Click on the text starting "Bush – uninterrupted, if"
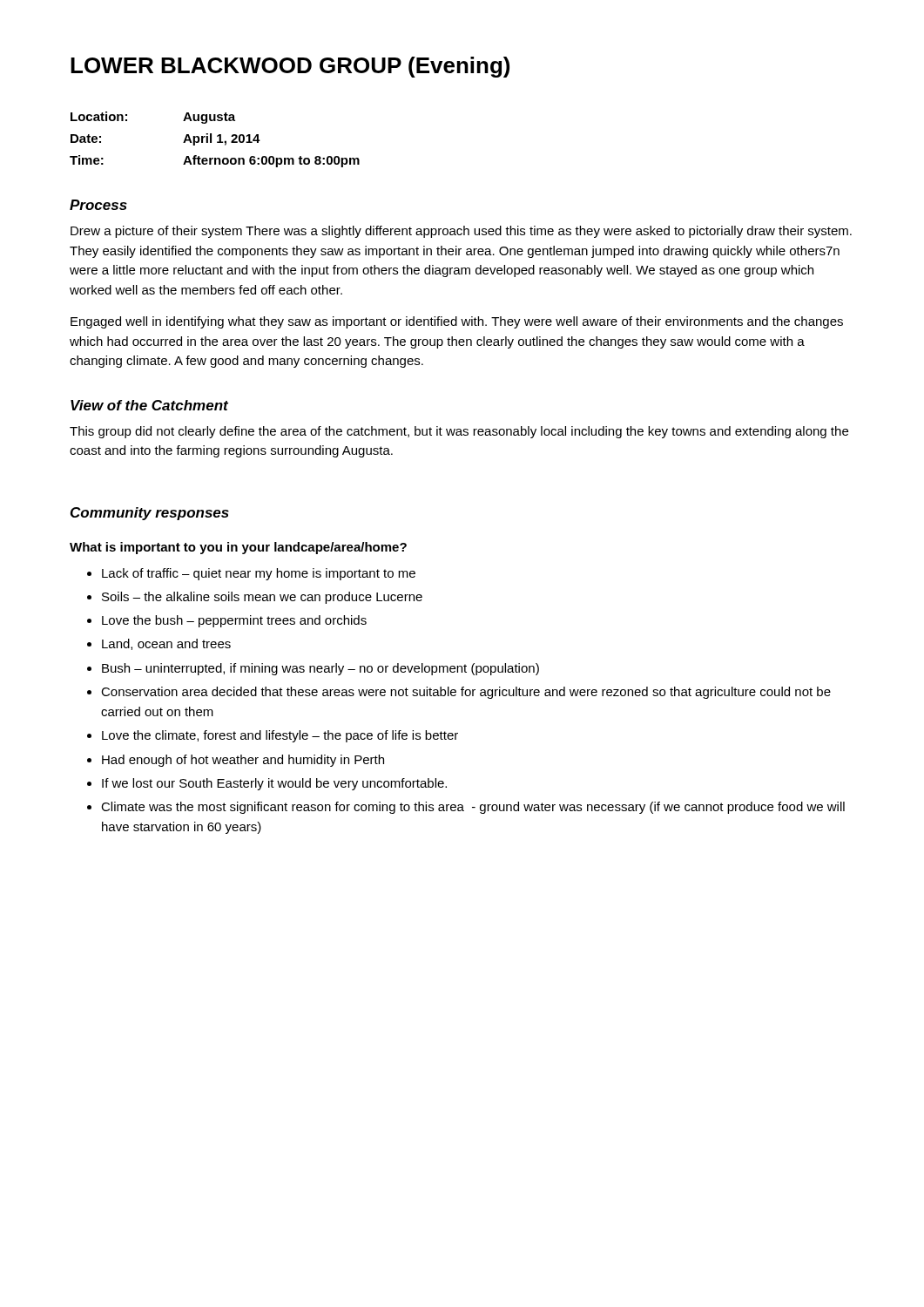The image size is (924, 1307). pyautogui.click(x=462, y=668)
